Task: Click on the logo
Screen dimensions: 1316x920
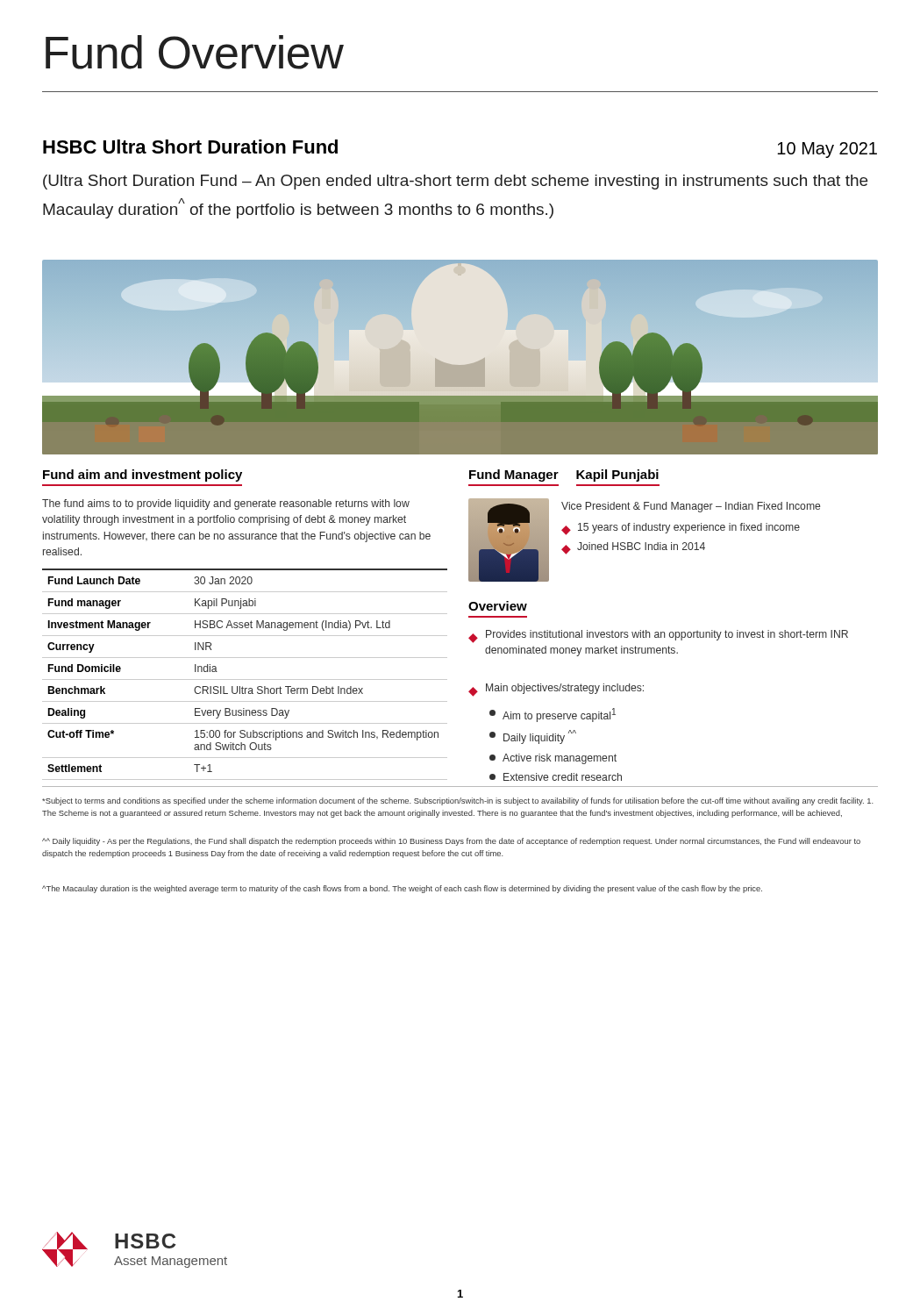Action: click(135, 1249)
